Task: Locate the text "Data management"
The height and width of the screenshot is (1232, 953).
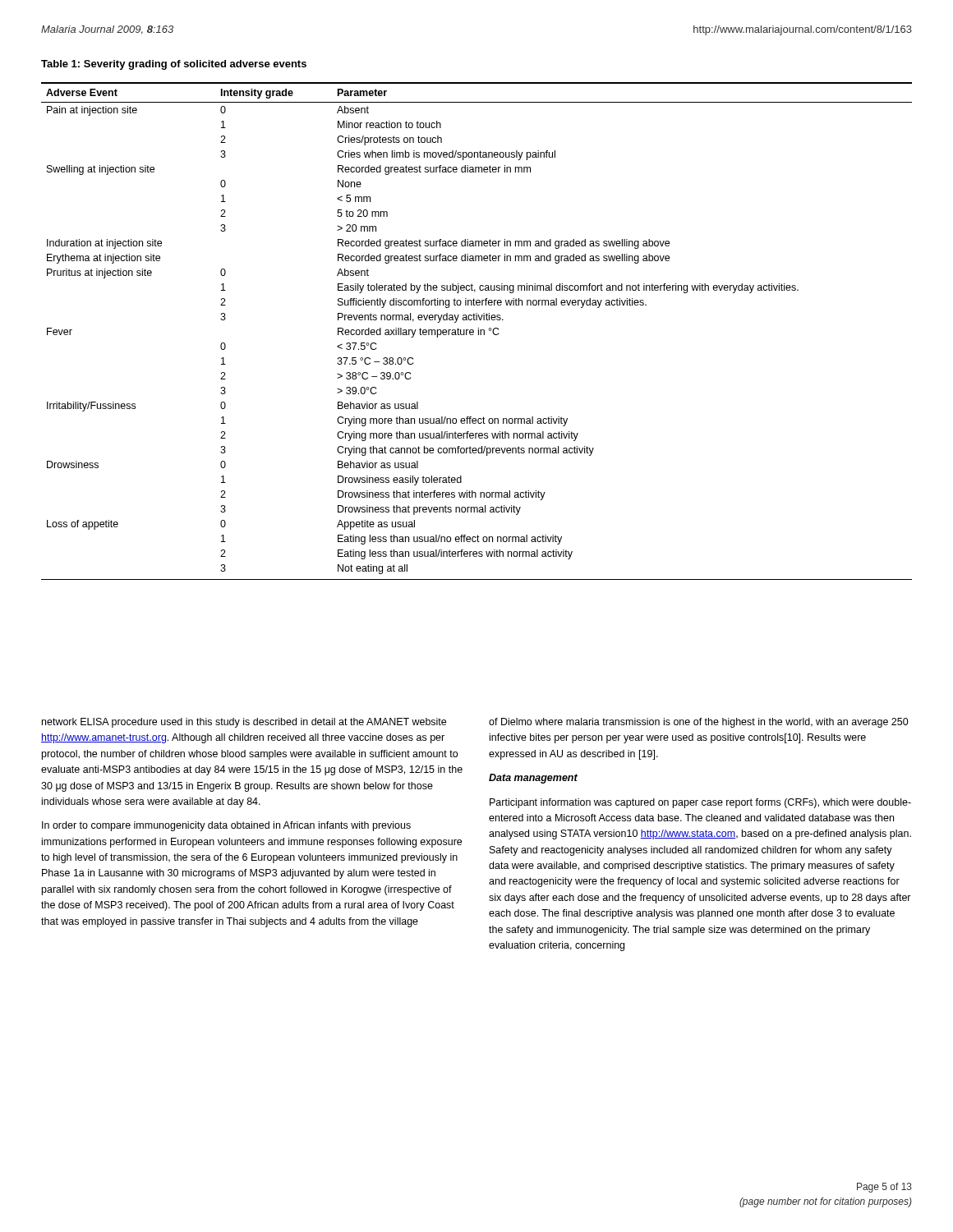Action: [x=533, y=779]
